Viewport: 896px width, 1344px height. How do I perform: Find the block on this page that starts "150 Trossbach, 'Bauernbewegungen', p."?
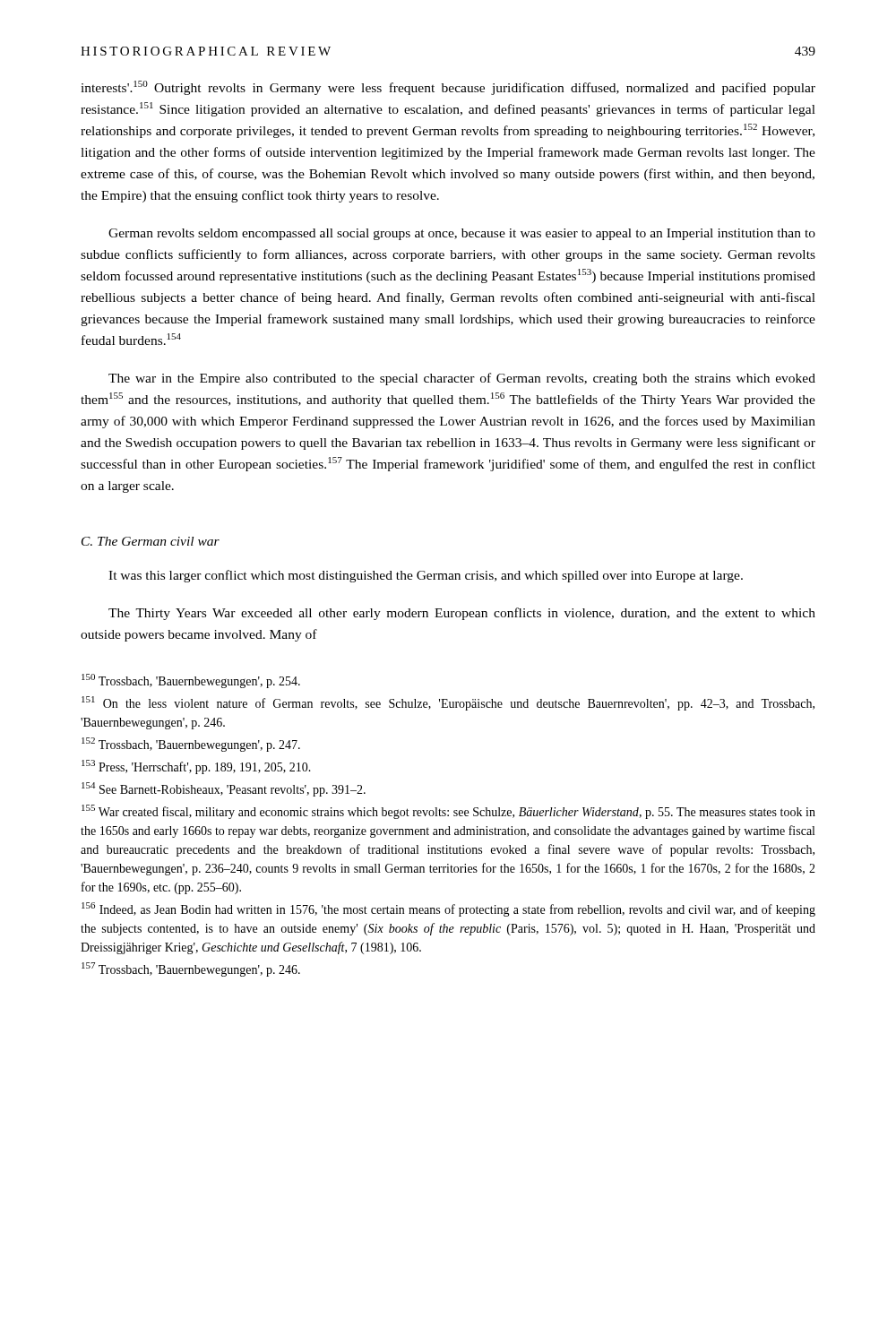(x=191, y=680)
